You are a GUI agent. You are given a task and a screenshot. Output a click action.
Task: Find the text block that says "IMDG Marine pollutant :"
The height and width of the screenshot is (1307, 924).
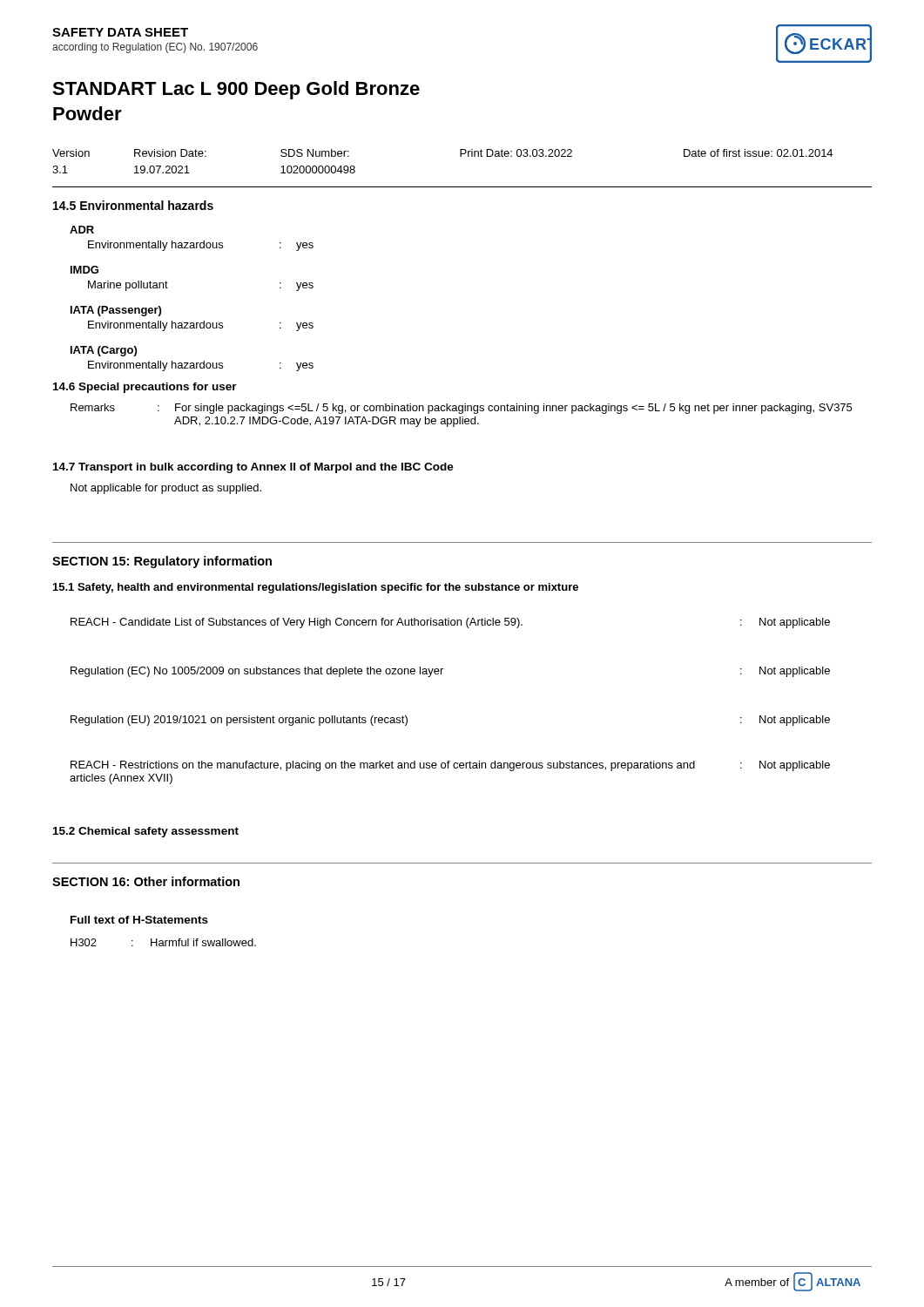84,270
